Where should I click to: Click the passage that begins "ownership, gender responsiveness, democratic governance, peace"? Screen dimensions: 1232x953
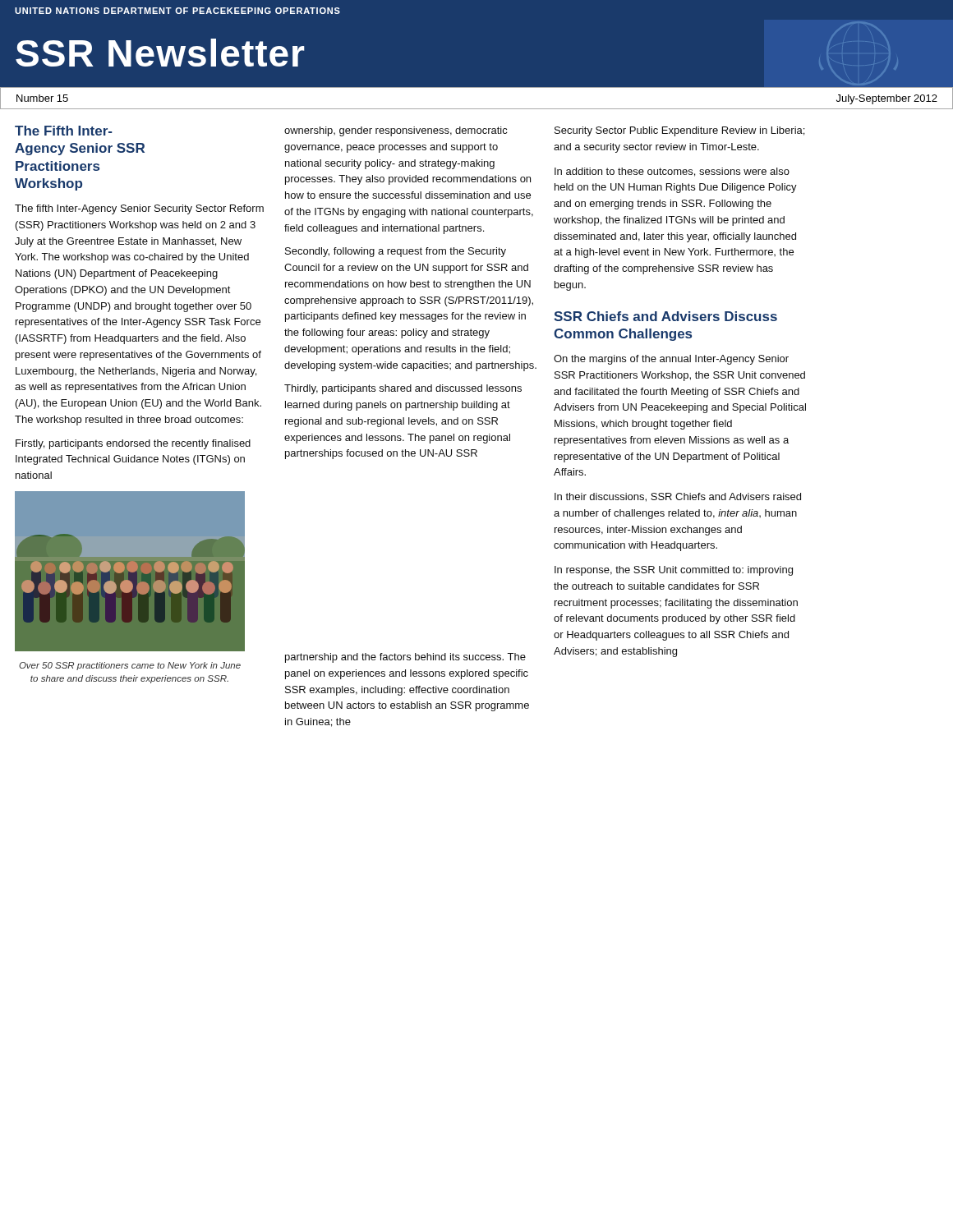(409, 179)
